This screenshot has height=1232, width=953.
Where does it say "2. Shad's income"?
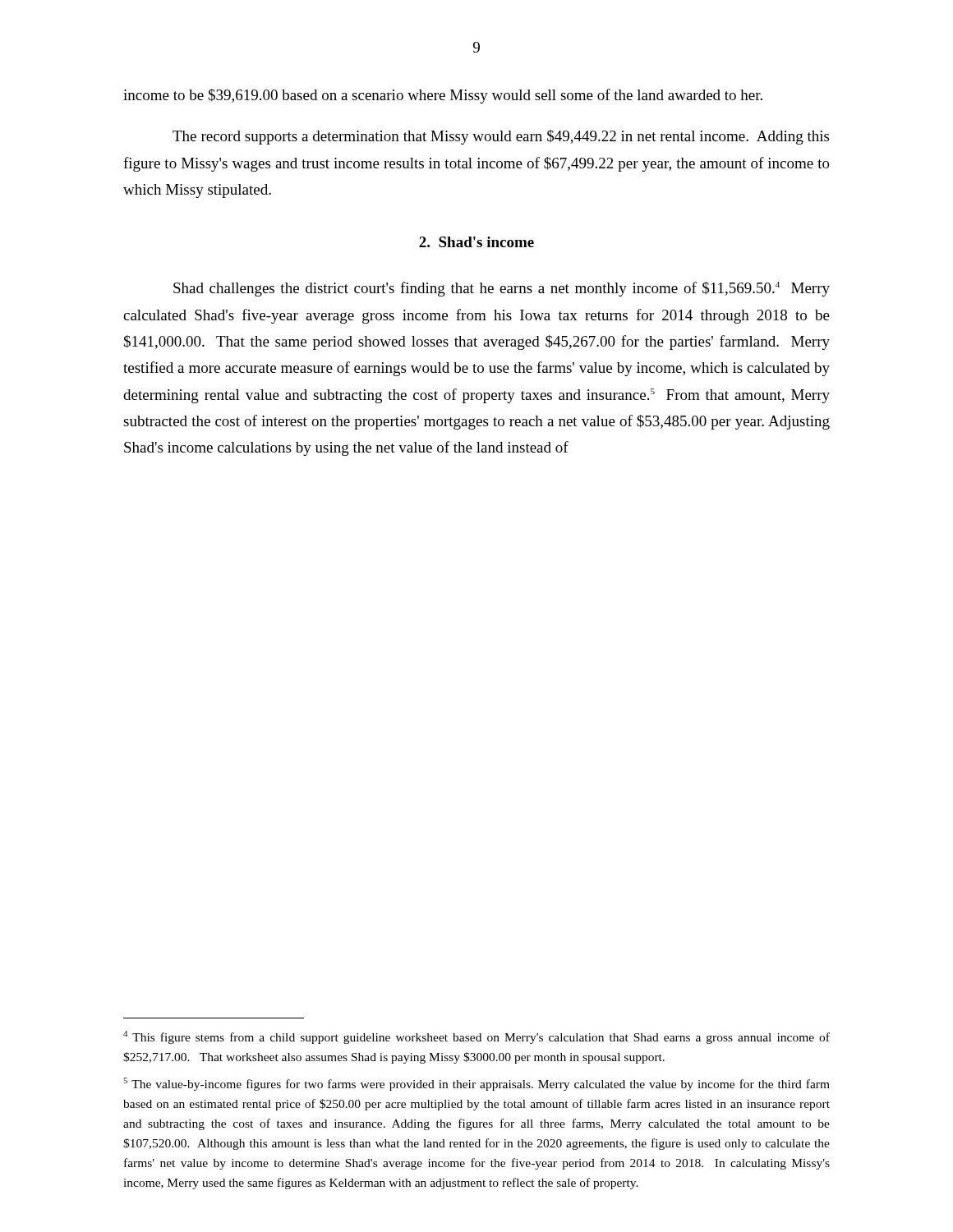(476, 242)
